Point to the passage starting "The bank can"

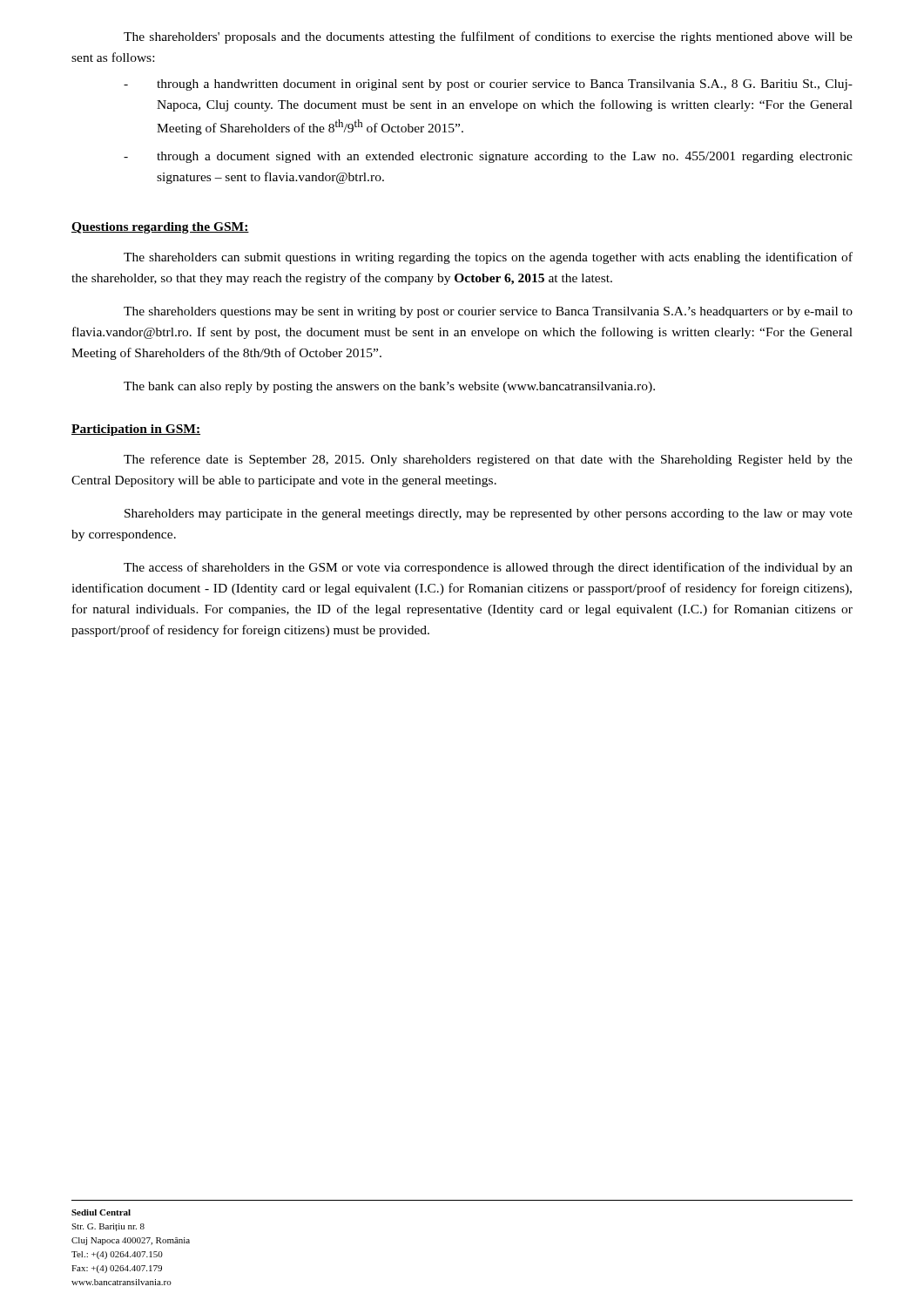[x=462, y=386]
